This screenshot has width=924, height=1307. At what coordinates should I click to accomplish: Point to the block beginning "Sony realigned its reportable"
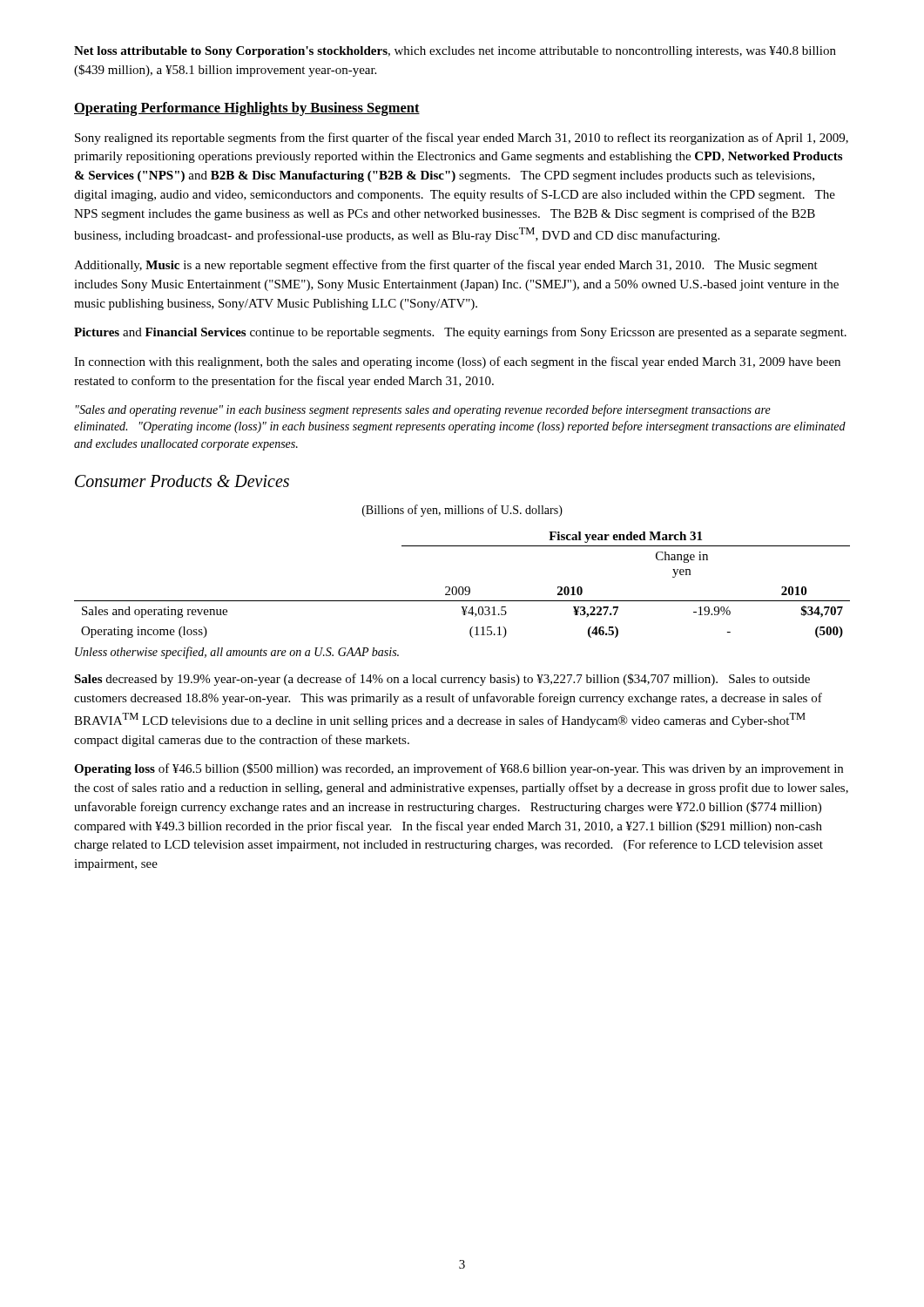[461, 186]
